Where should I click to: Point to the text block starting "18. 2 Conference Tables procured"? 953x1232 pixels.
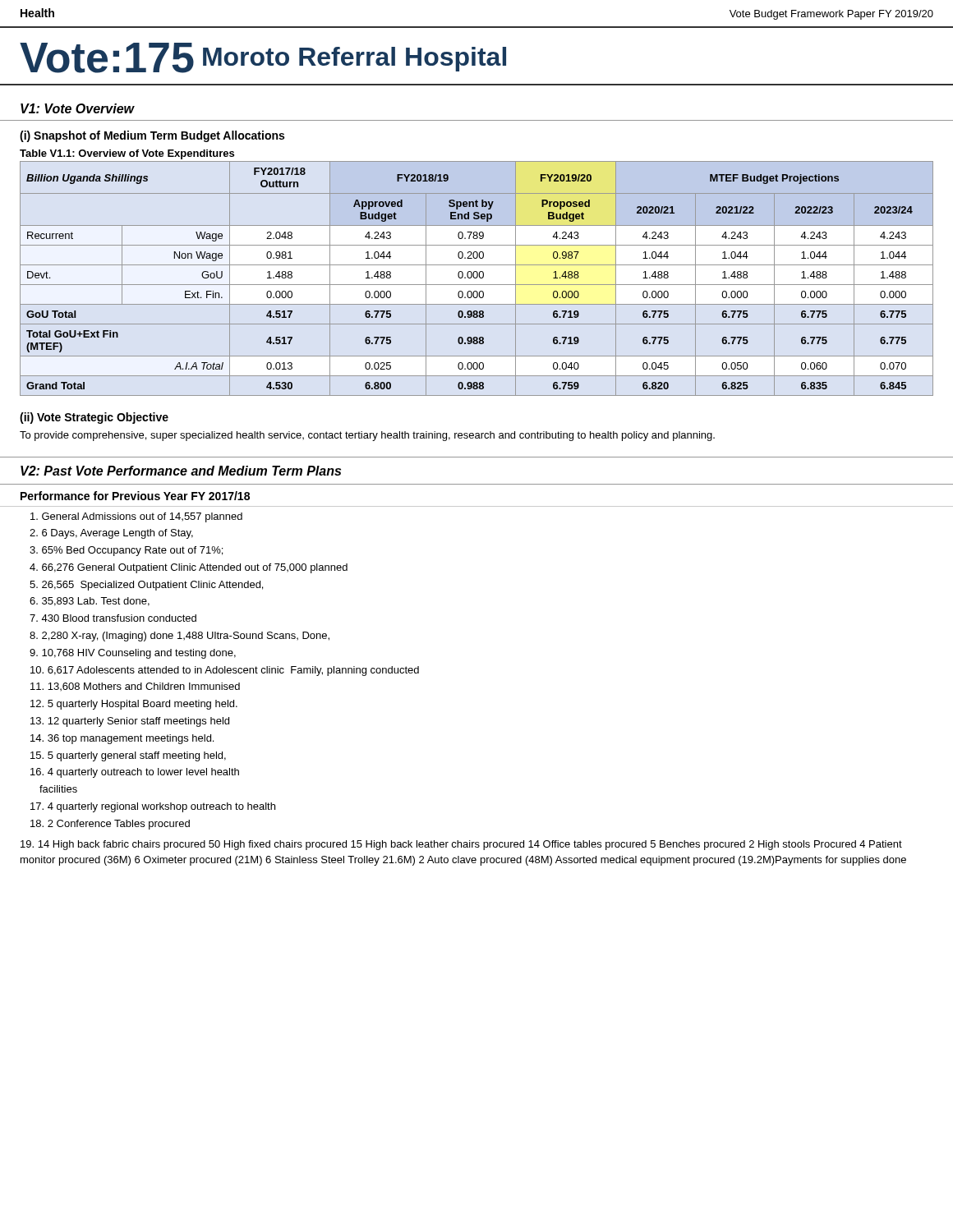point(110,823)
